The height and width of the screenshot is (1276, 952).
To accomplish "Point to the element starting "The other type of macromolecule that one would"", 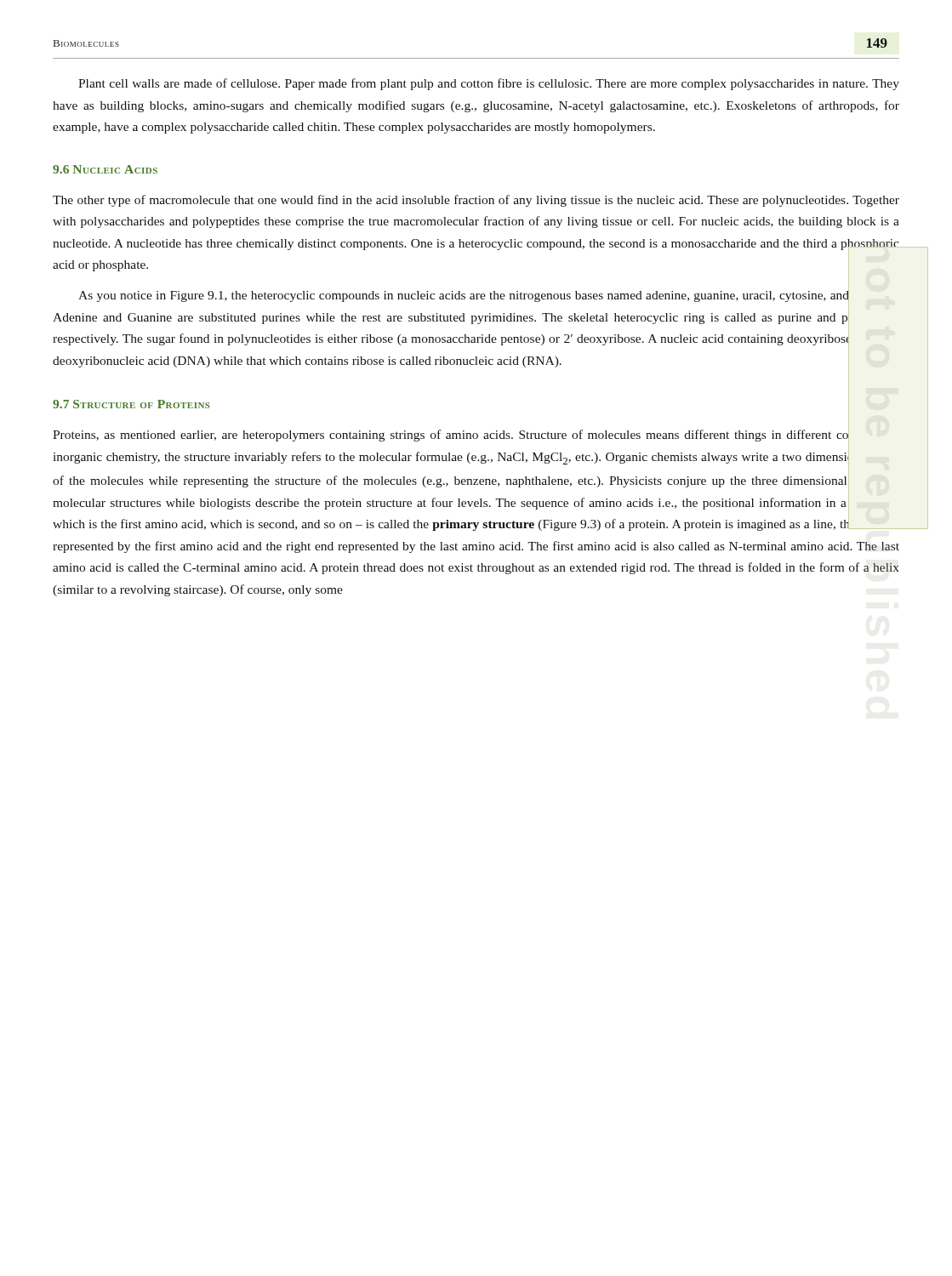I will click(x=476, y=232).
